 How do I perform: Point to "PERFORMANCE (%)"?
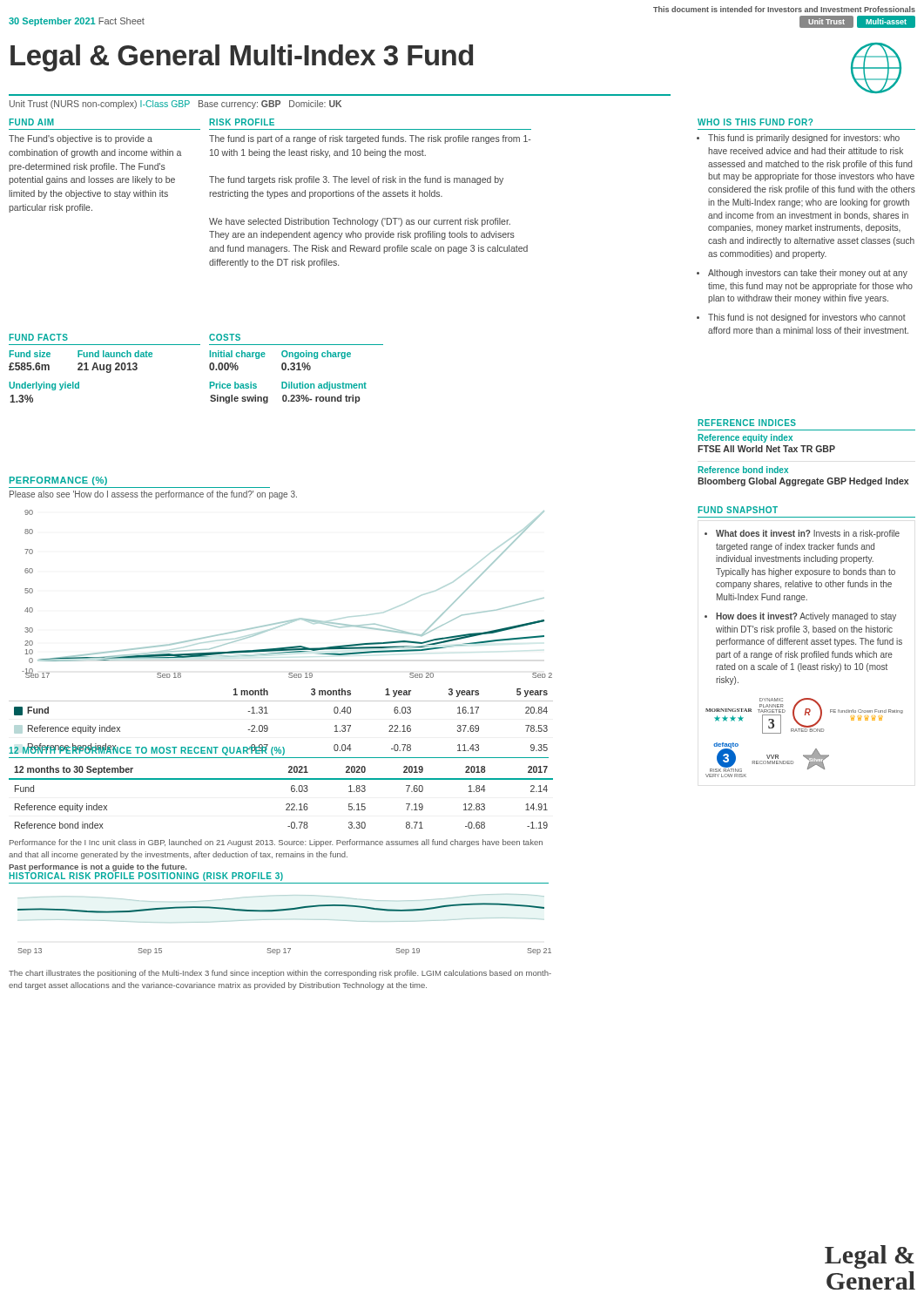coord(58,480)
